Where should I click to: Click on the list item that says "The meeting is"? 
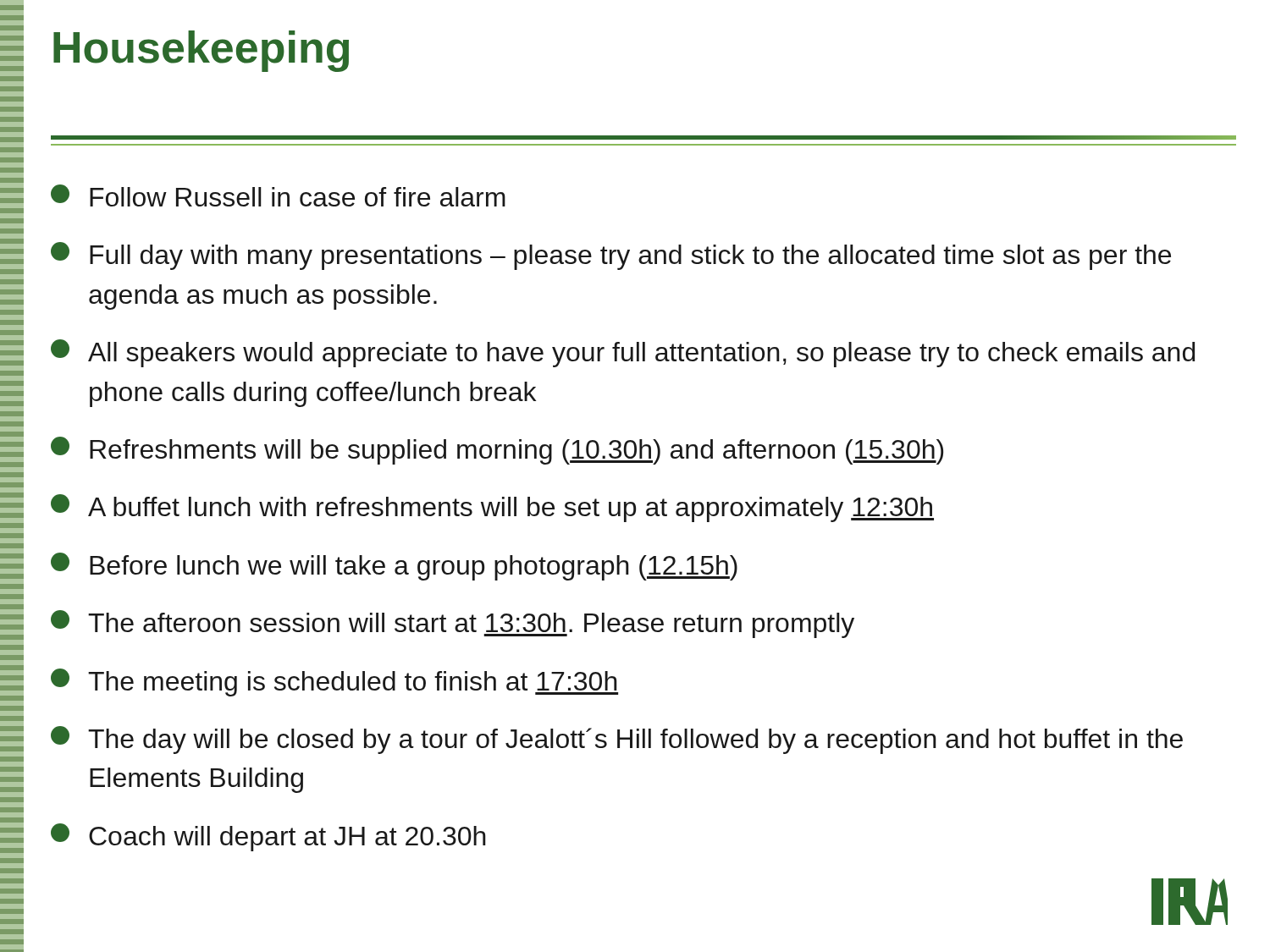pos(334,682)
